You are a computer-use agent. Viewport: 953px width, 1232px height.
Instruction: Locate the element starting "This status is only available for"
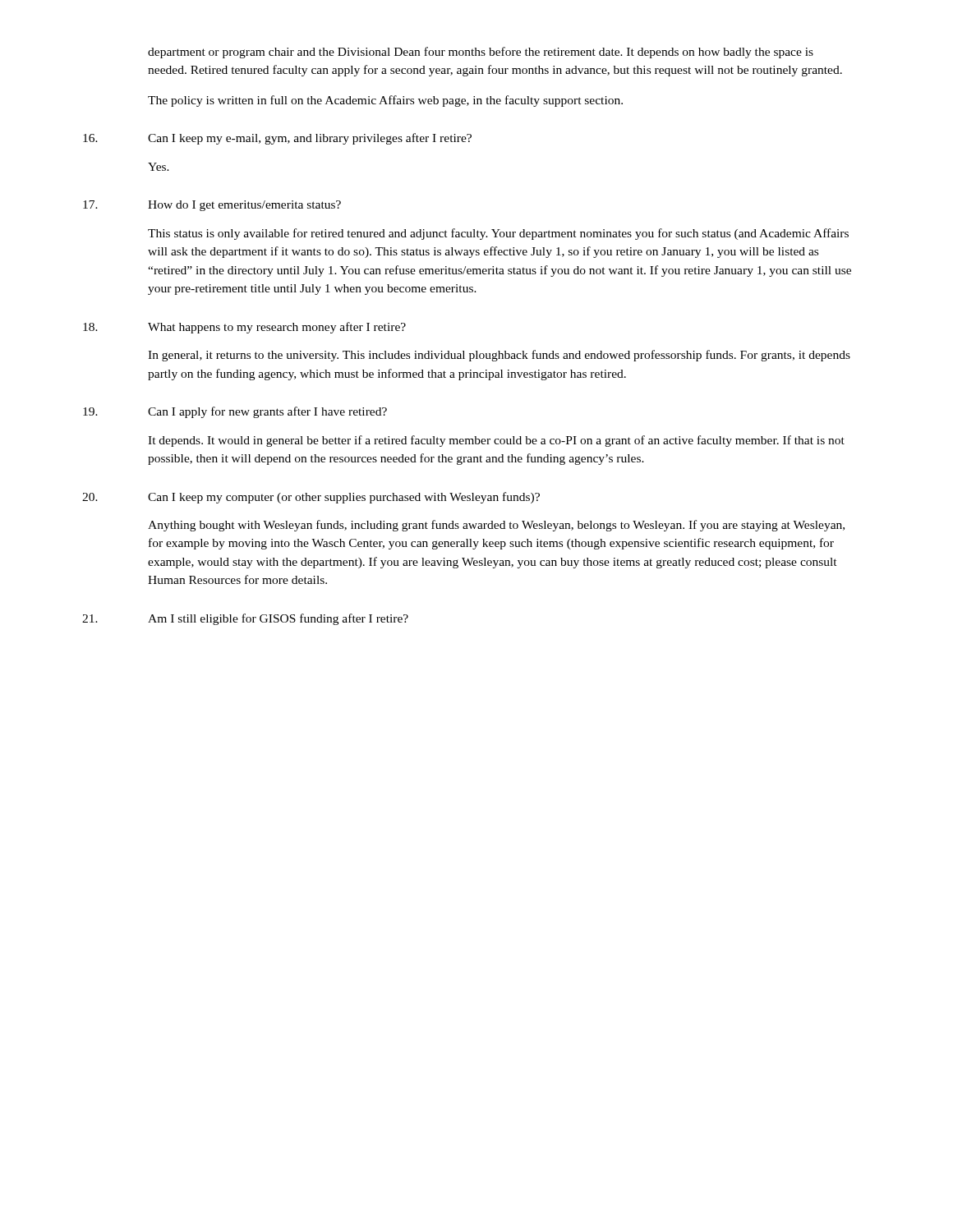pos(501,261)
